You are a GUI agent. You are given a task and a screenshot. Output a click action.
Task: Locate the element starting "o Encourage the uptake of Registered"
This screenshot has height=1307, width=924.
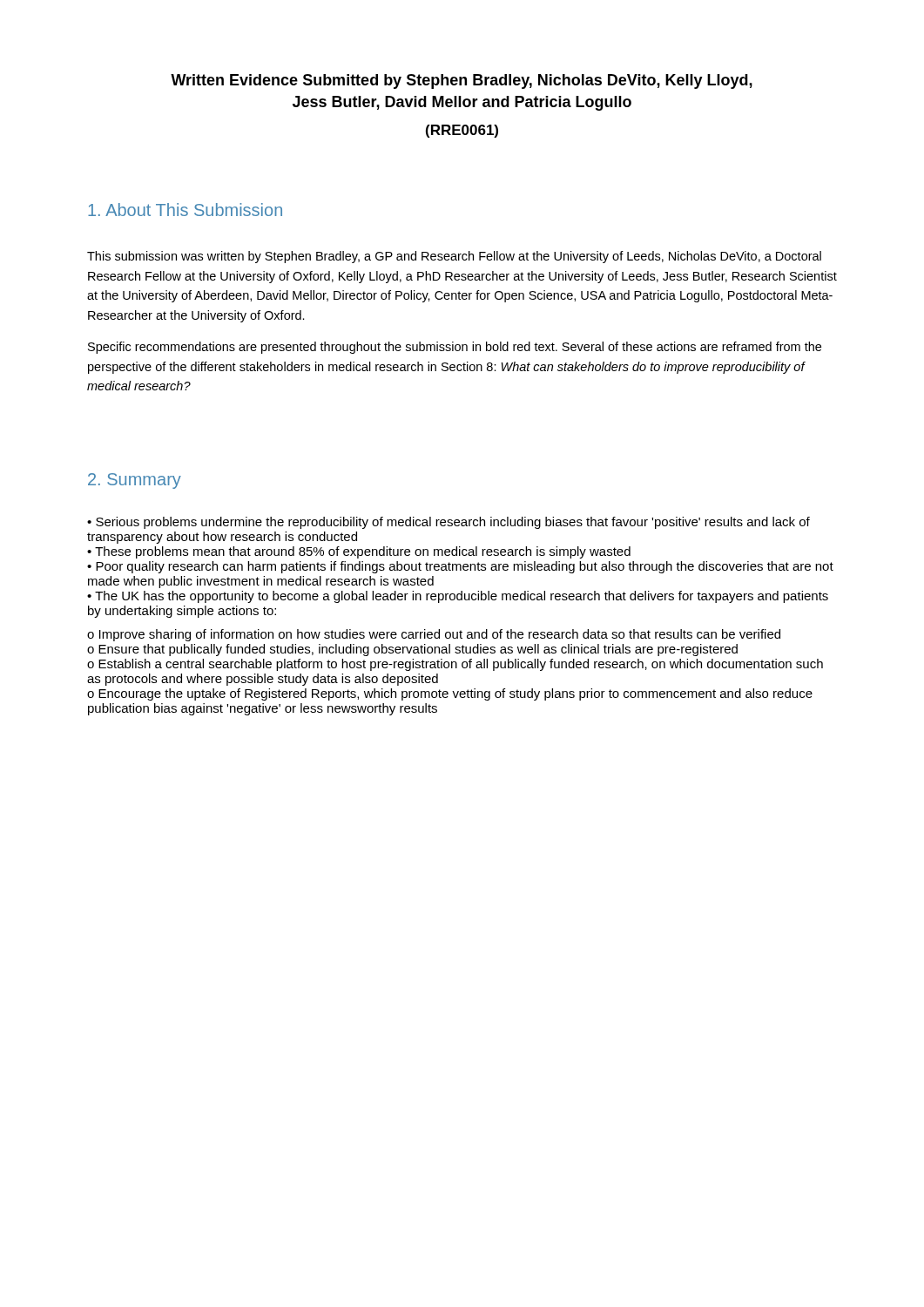[462, 700]
